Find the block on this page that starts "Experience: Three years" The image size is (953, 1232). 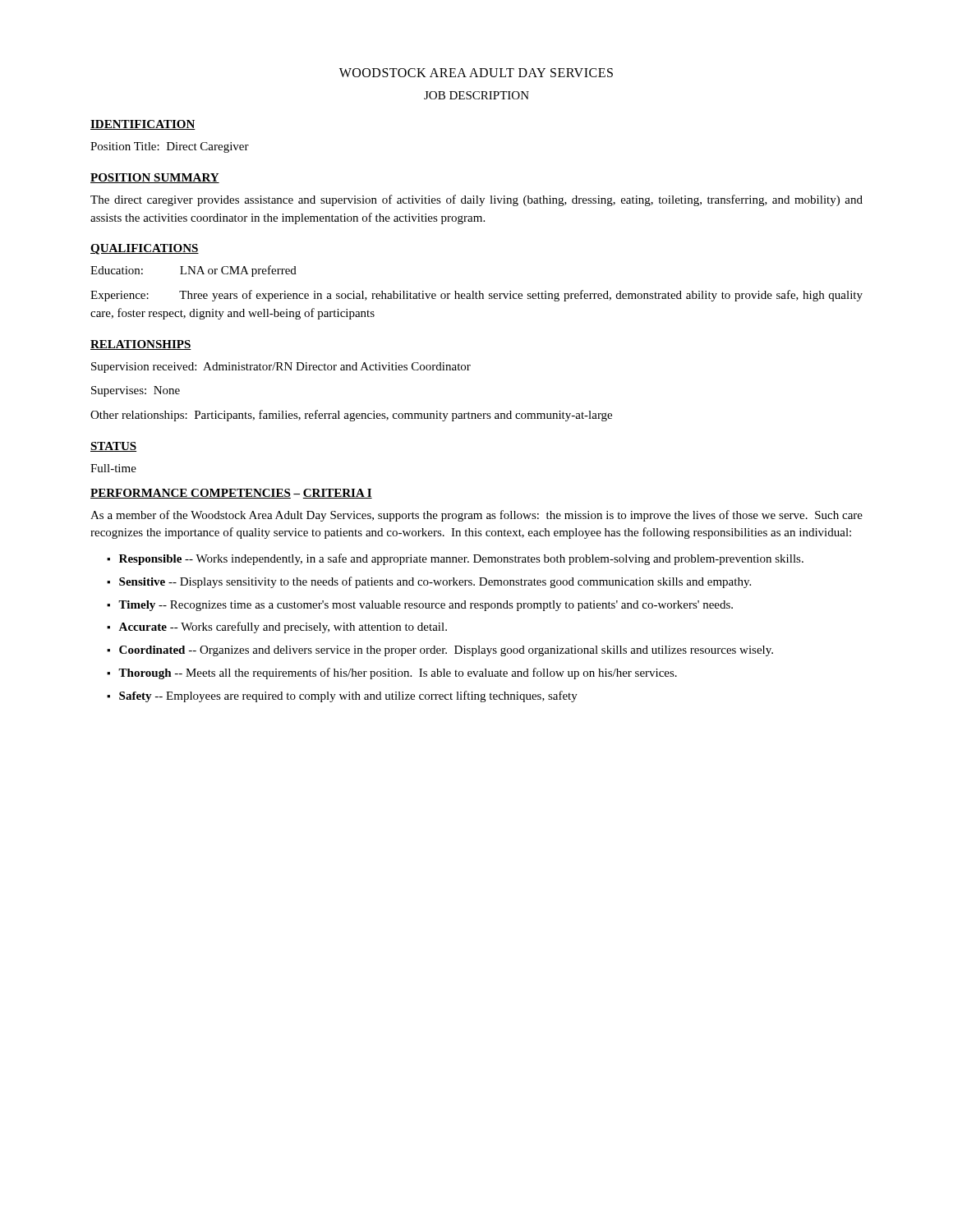(476, 303)
